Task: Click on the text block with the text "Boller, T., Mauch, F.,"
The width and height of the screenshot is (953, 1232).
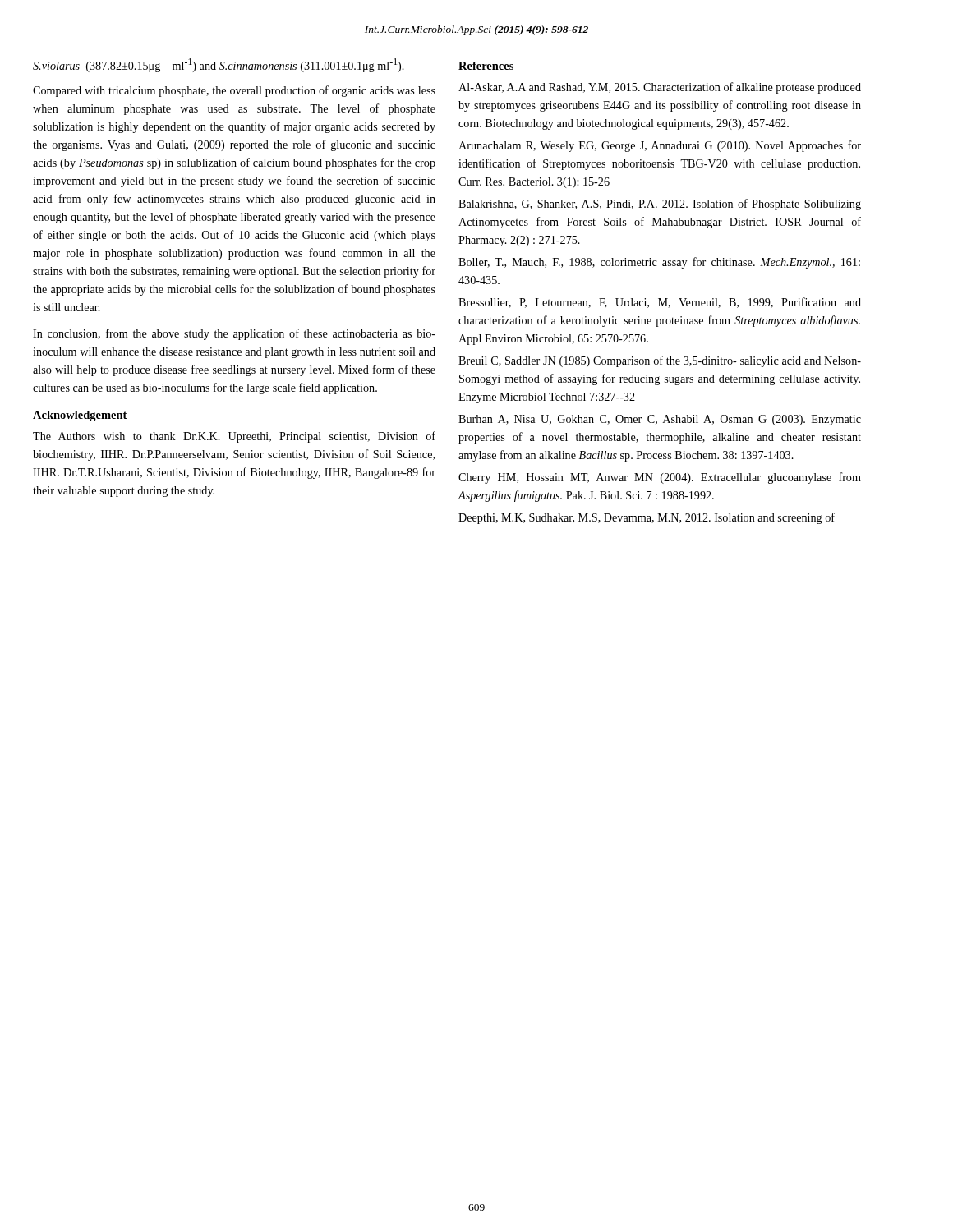Action: pos(660,271)
